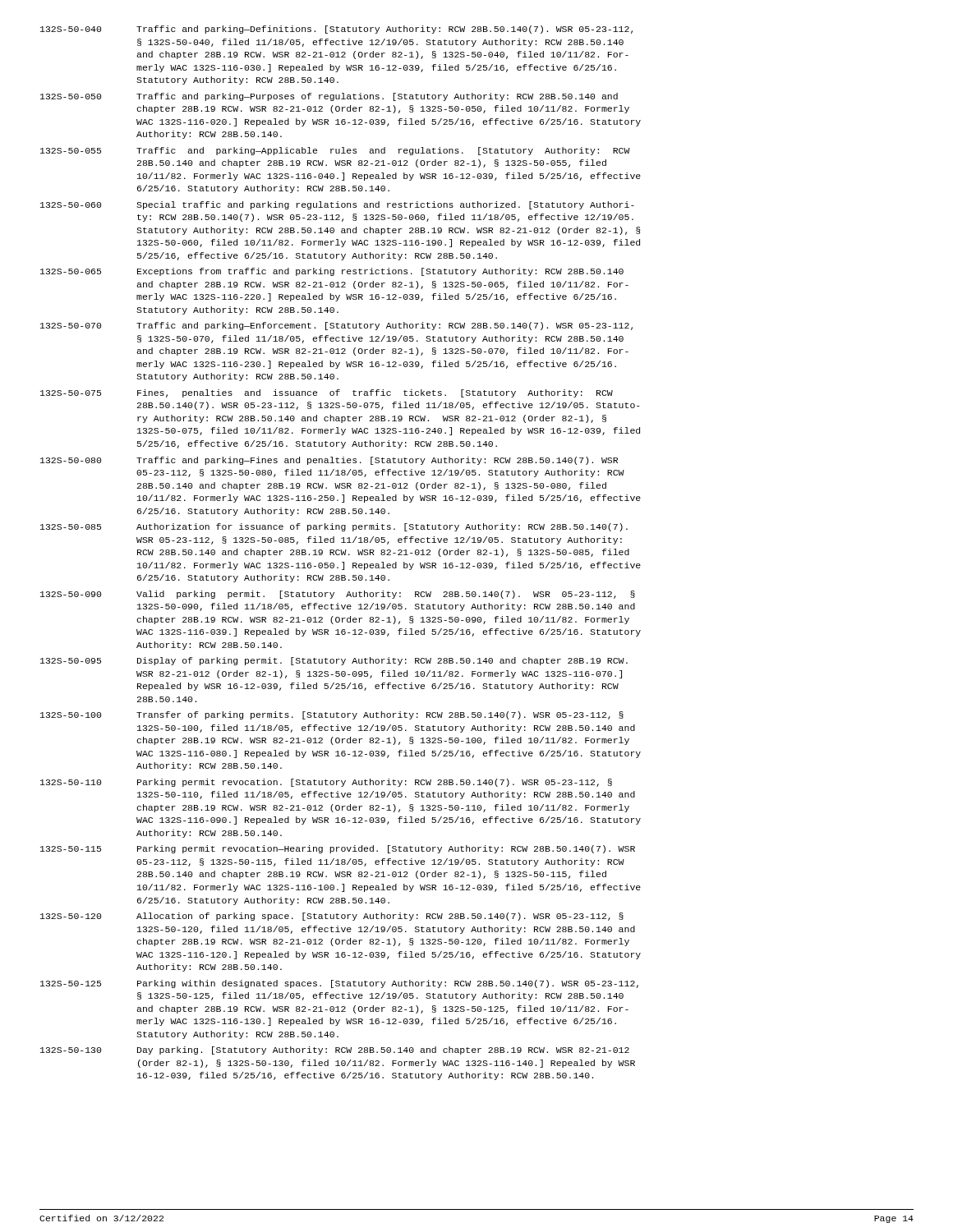Click on the list item containing "132S-50-055 Traffic and"
Screen dimensions: 1232x953
[476, 170]
